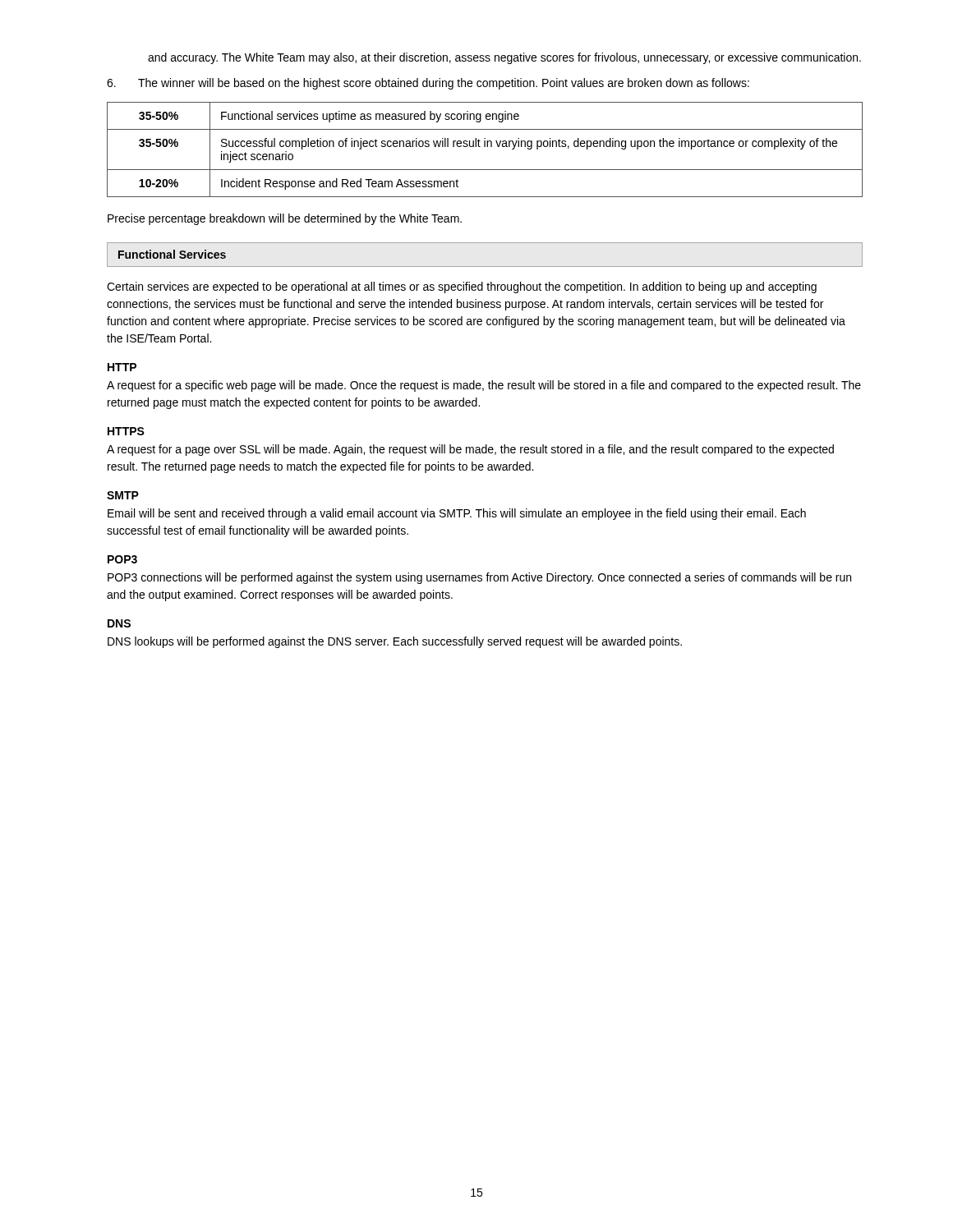Select the section header that reads "Functional Services"
This screenshot has height=1232, width=953.
172,255
